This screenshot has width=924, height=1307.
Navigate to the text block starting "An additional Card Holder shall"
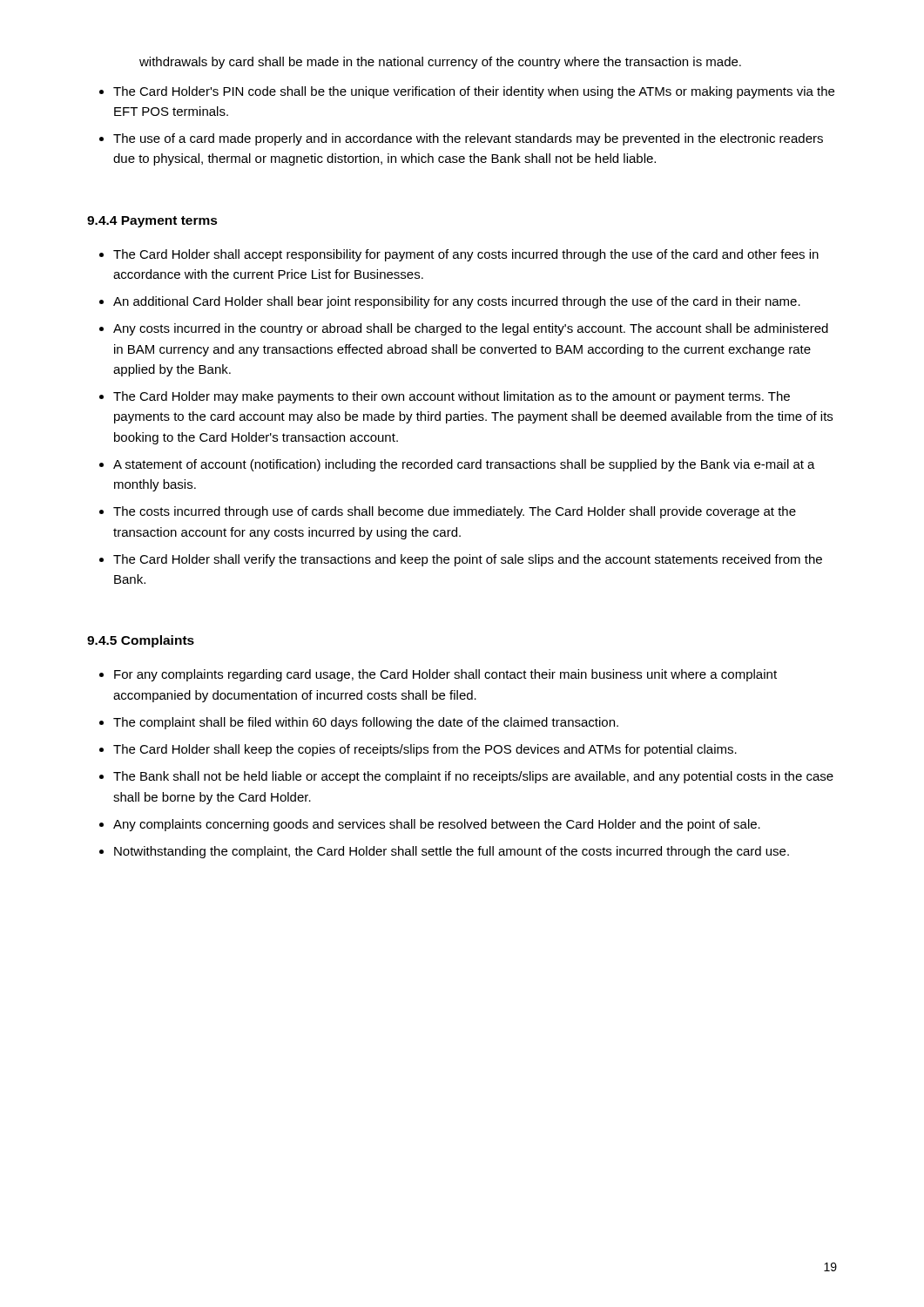coord(457,301)
